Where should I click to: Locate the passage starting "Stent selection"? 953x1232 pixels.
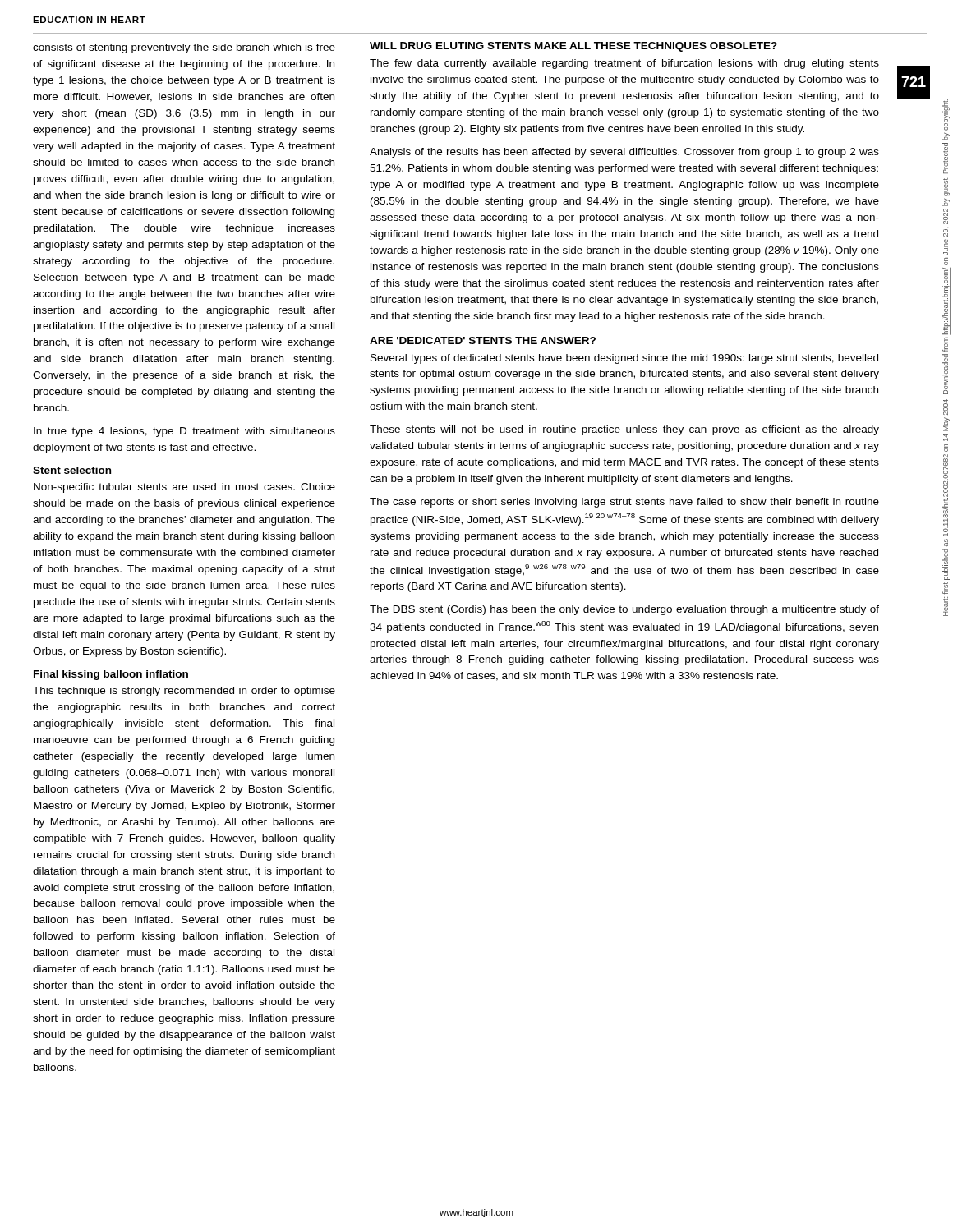point(72,470)
